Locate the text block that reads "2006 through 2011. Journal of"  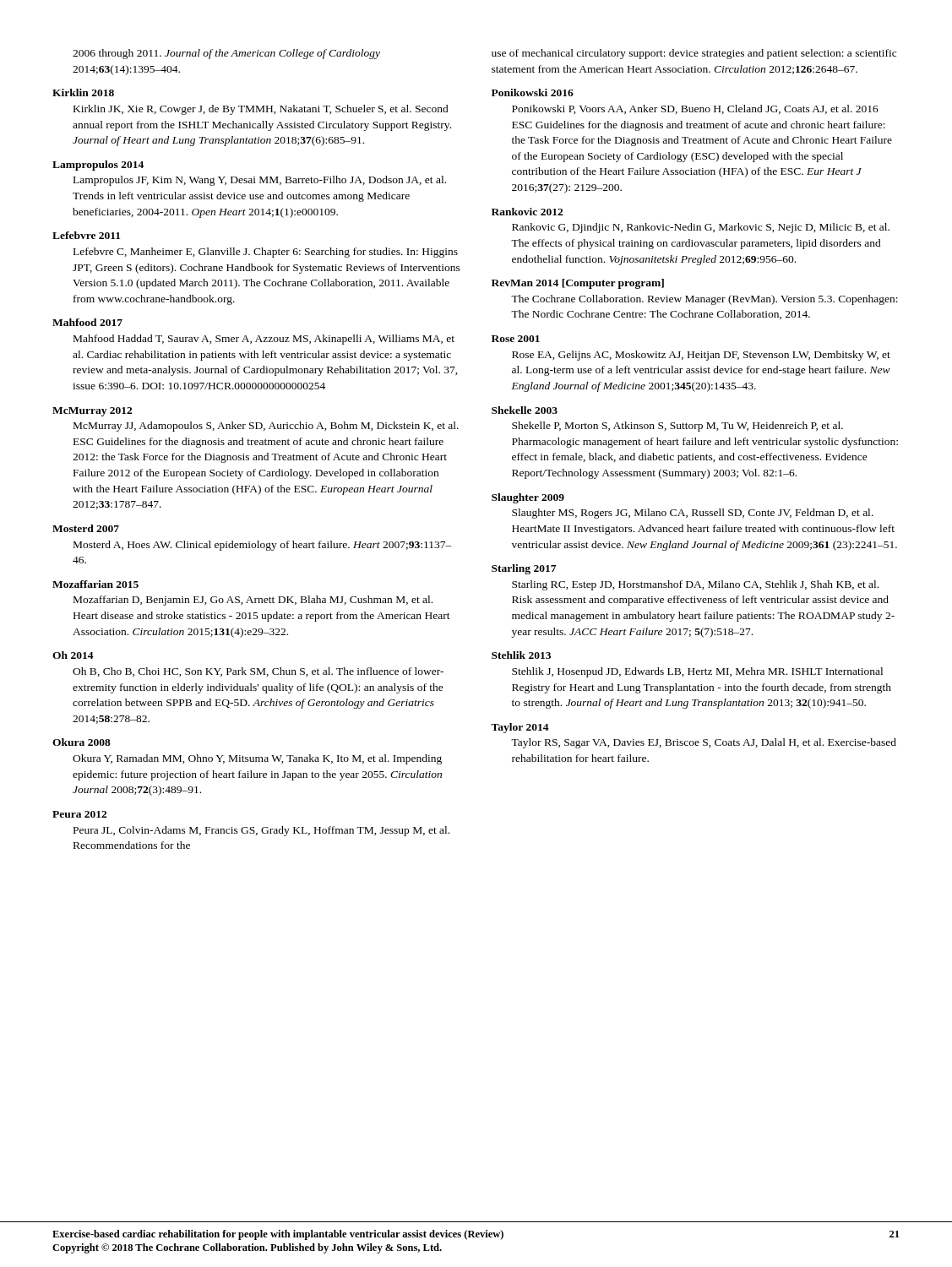[x=257, y=61]
